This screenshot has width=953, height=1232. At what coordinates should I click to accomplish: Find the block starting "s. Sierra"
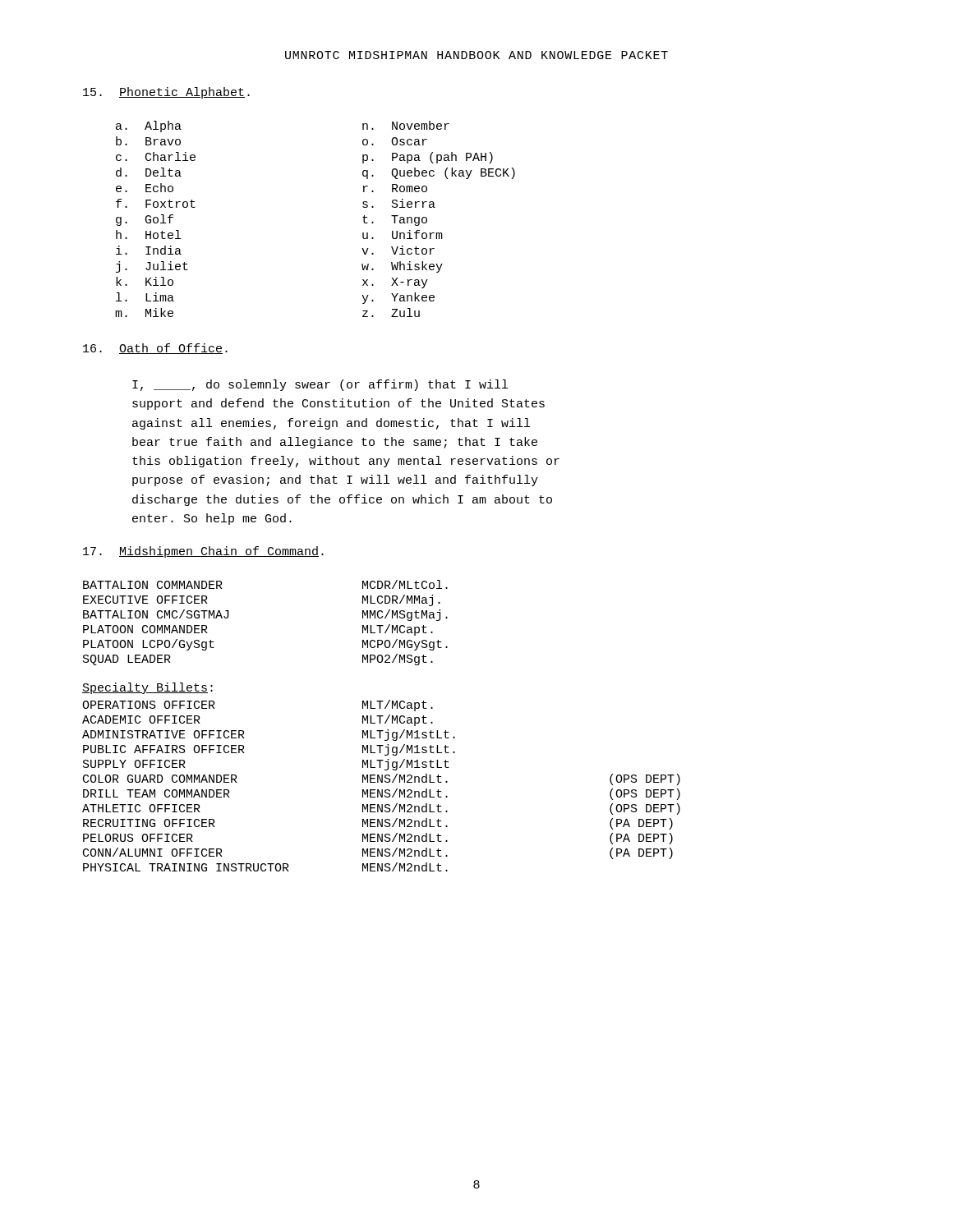click(398, 205)
